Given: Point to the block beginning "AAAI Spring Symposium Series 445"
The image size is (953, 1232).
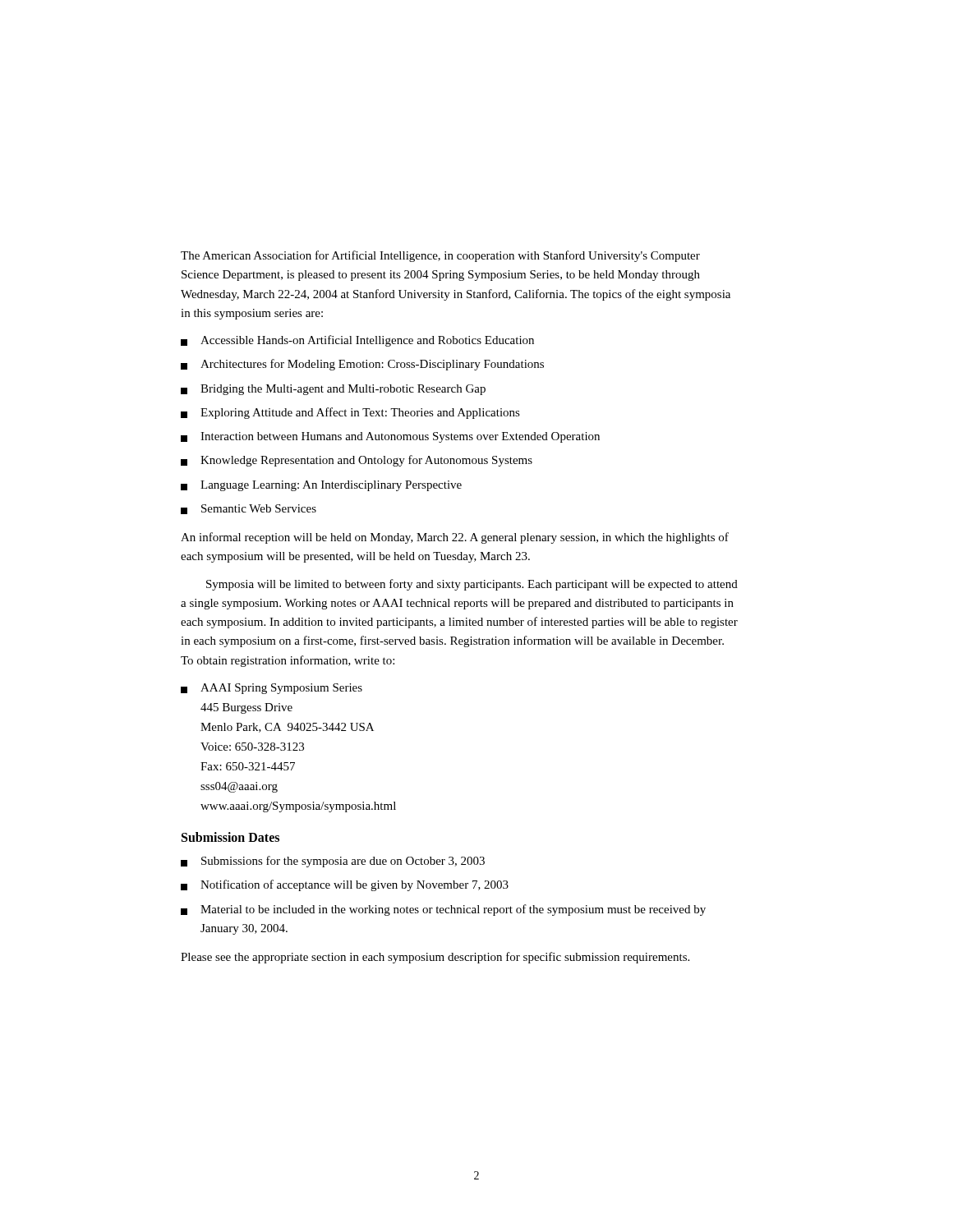Looking at the screenshot, I should point(289,747).
